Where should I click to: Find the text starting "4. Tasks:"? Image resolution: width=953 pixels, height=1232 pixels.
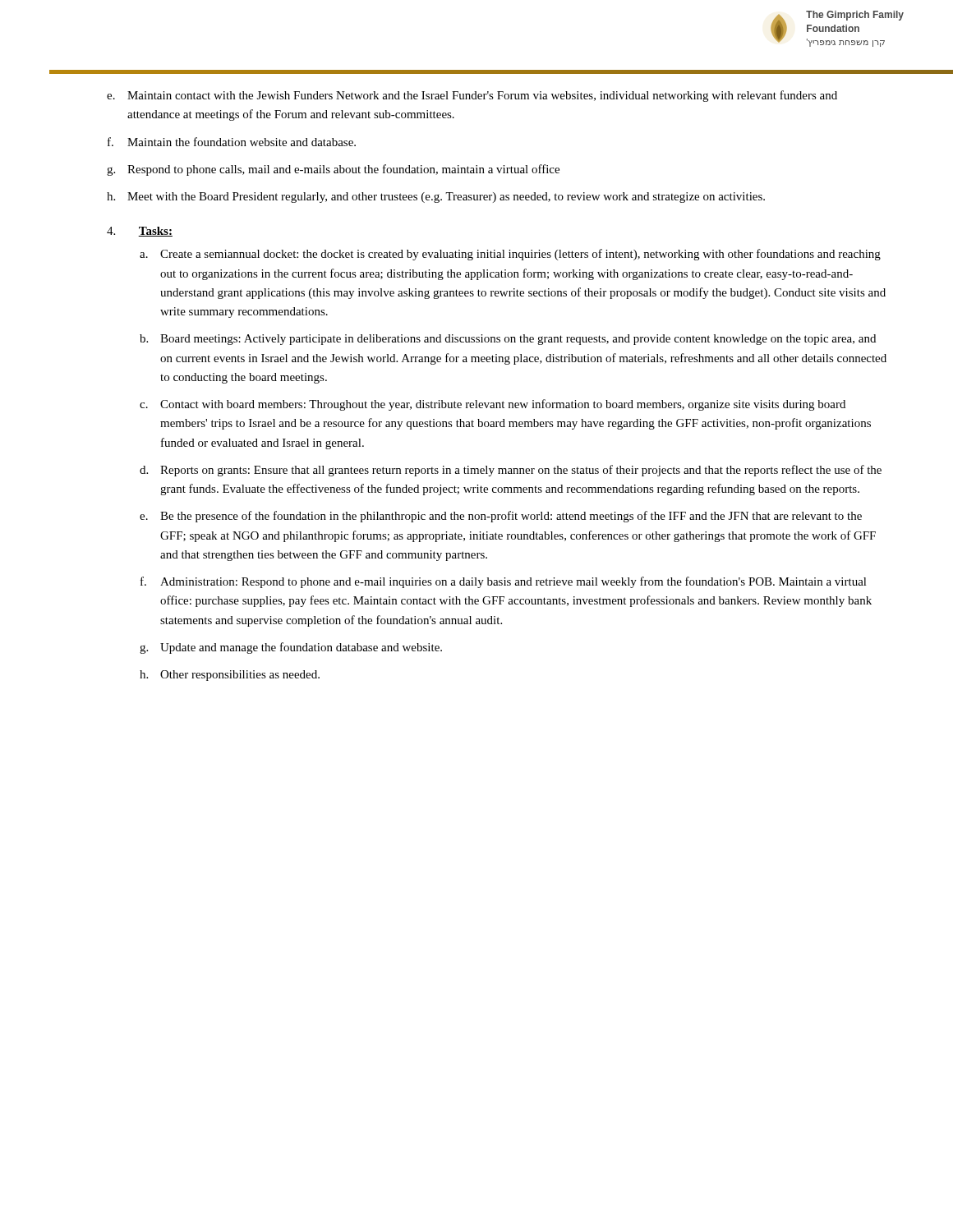coord(140,231)
